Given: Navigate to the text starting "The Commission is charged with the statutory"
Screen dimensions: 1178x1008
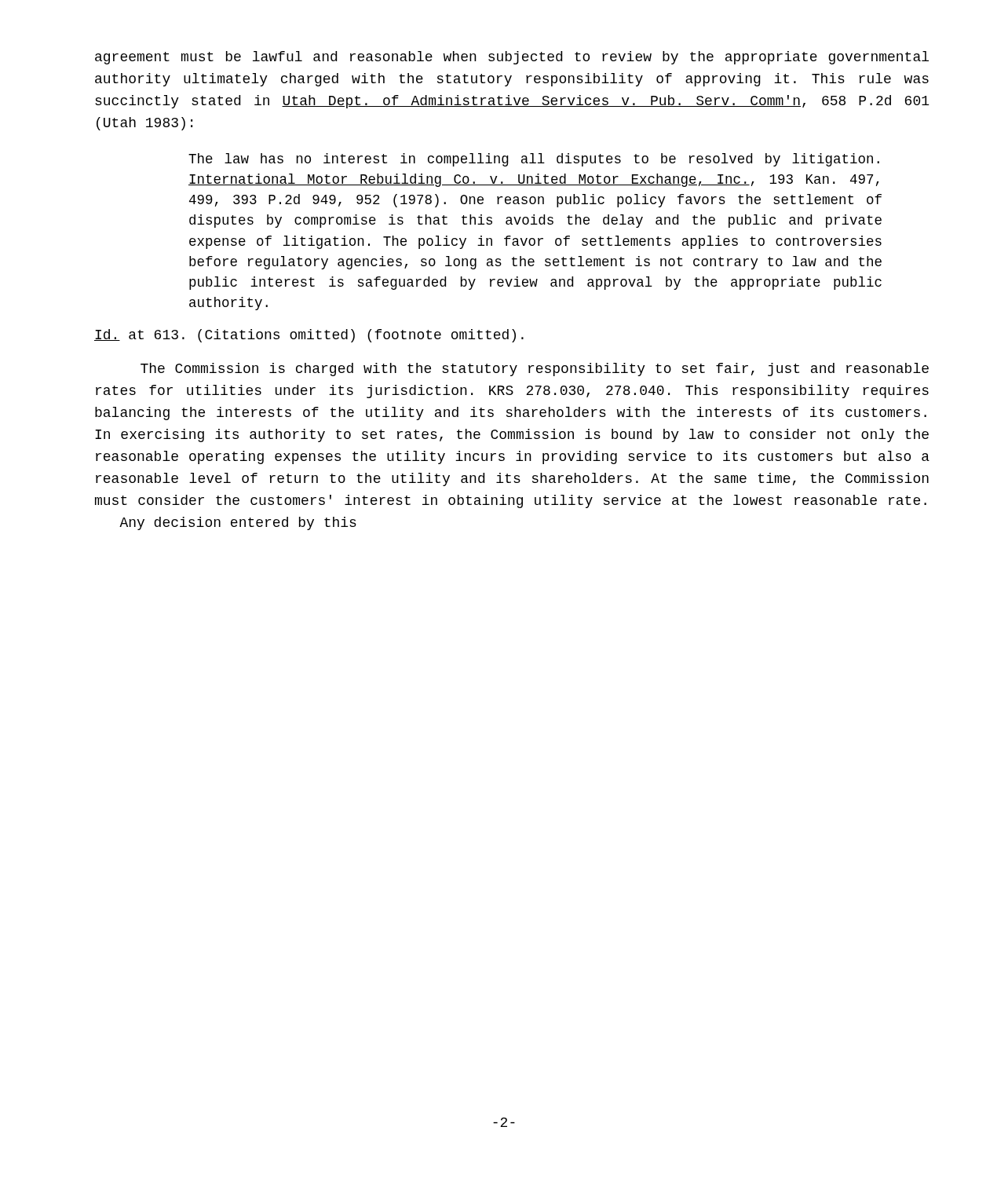Looking at the screenshot, I should tap(512, 446).
